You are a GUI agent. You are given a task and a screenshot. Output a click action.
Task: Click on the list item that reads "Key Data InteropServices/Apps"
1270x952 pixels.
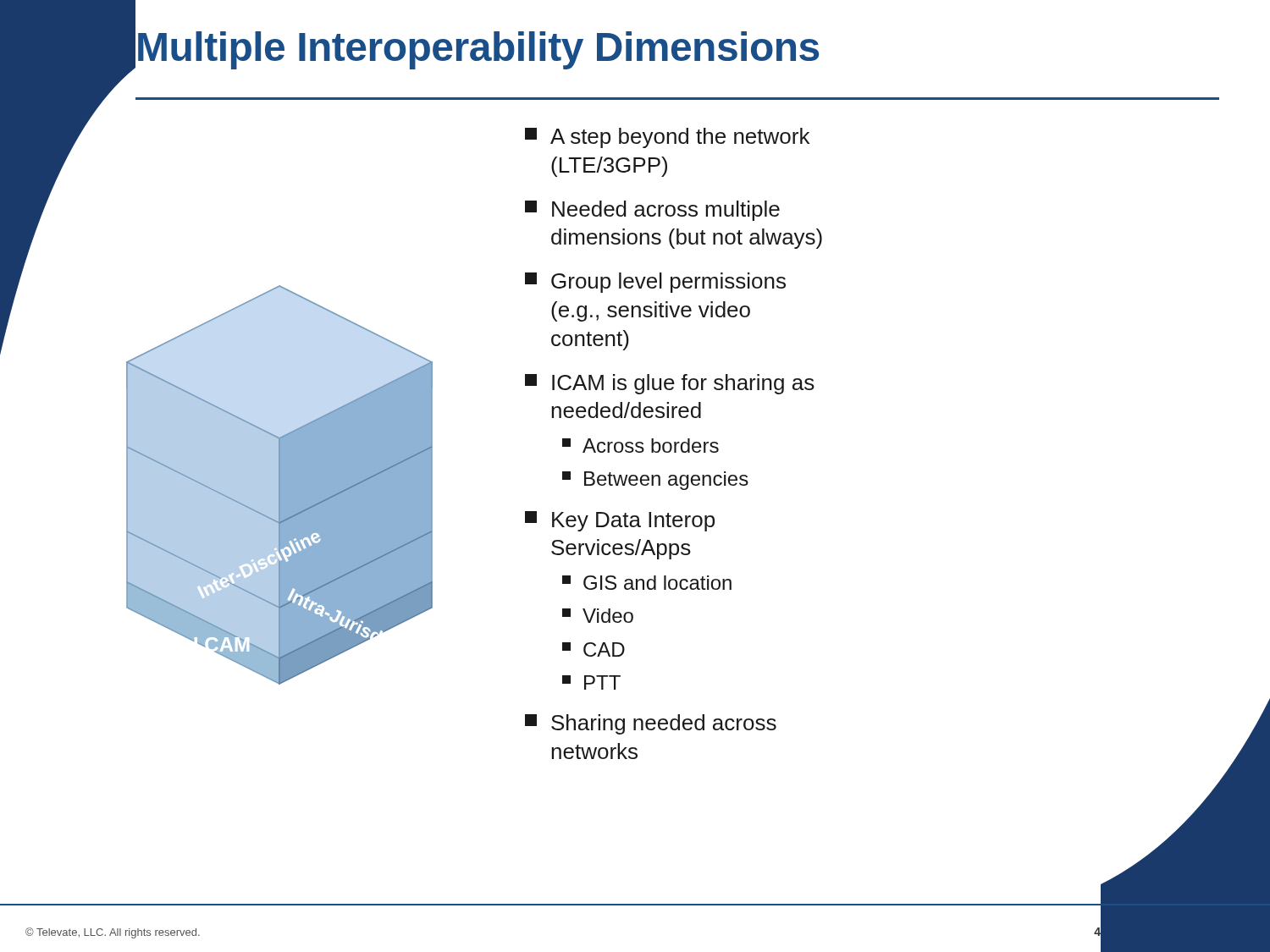coord(620,534)
